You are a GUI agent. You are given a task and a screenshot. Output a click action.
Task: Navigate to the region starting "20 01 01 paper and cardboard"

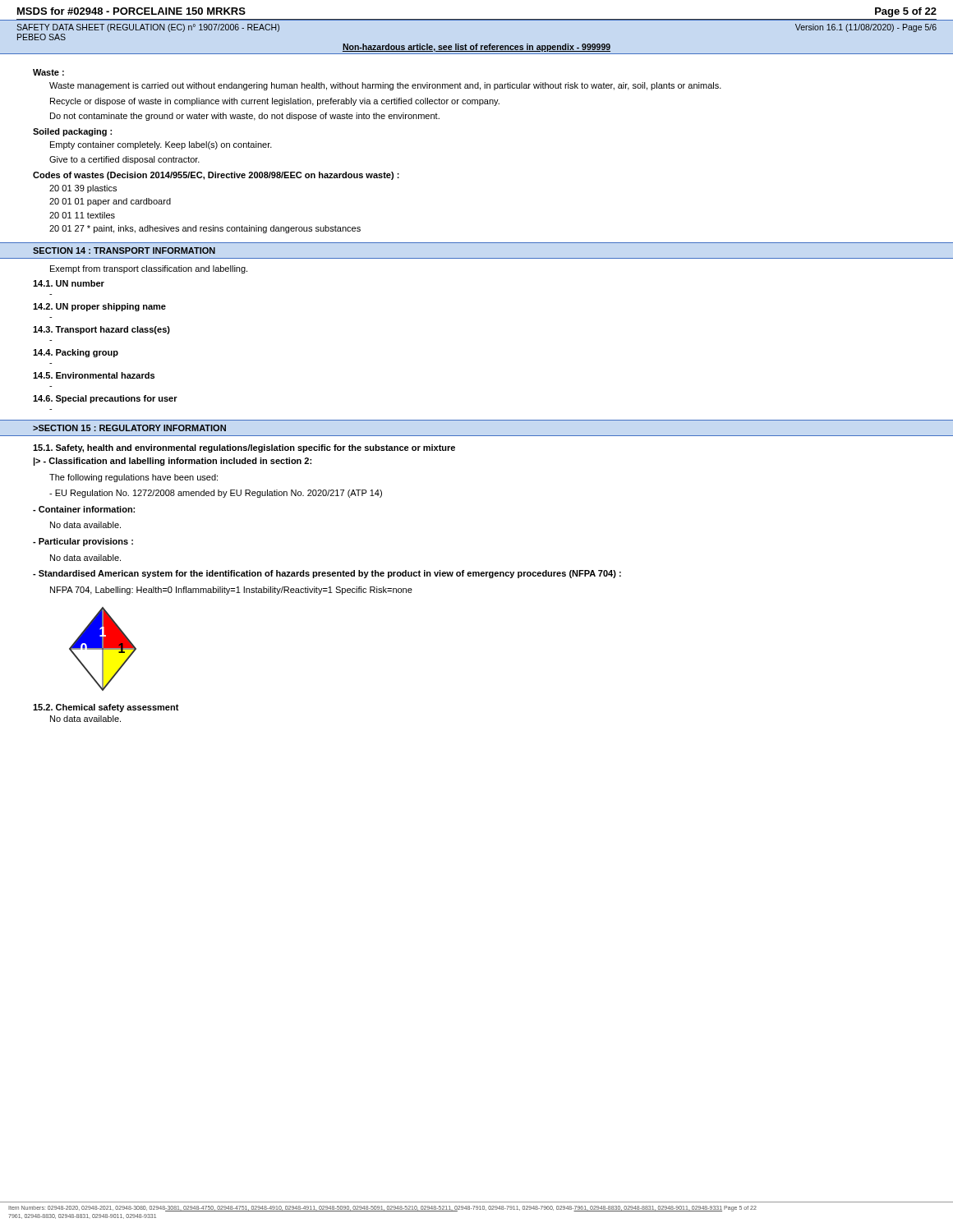click(x=110, y=201)
